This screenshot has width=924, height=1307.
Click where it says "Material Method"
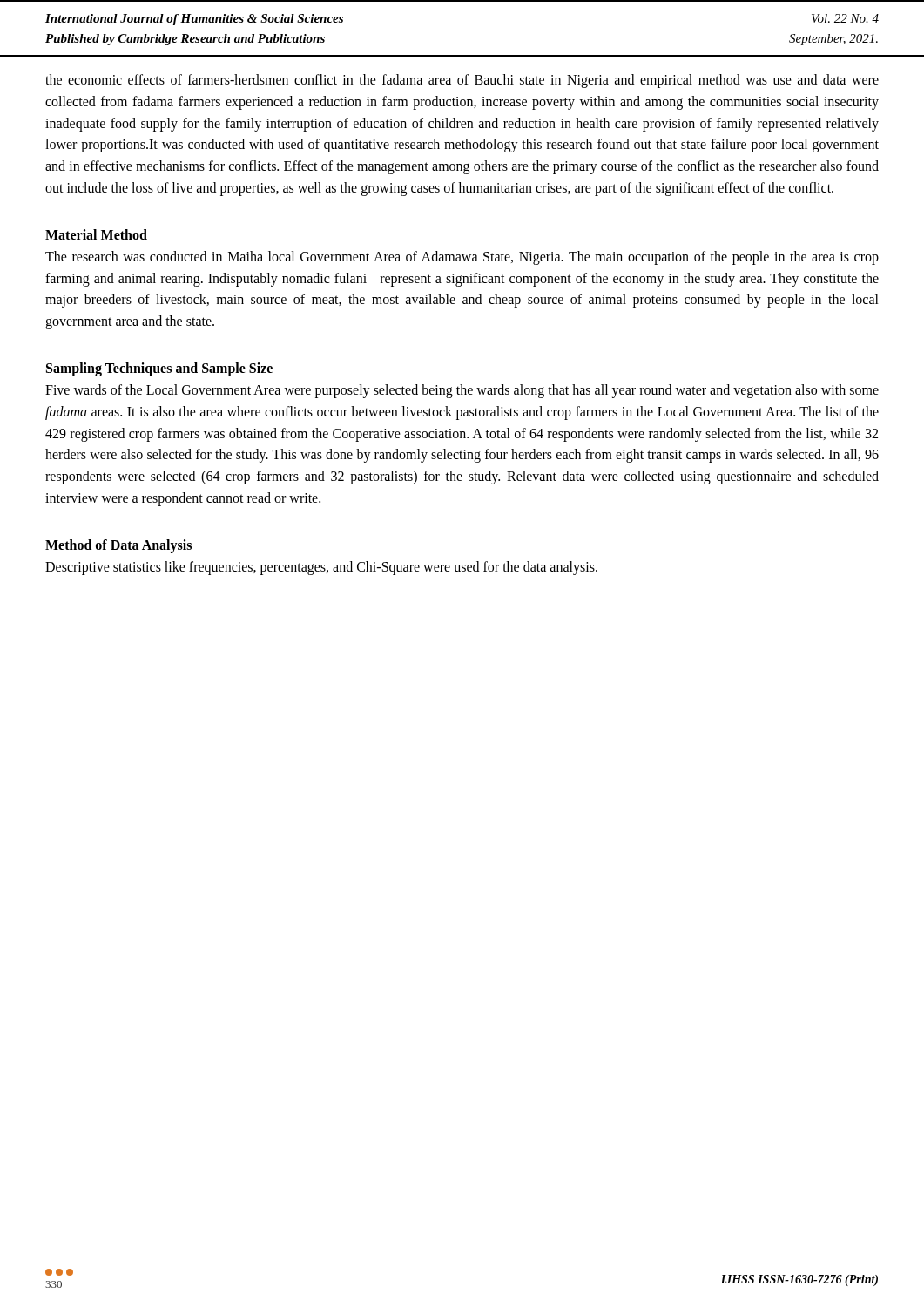pos(96,235)
